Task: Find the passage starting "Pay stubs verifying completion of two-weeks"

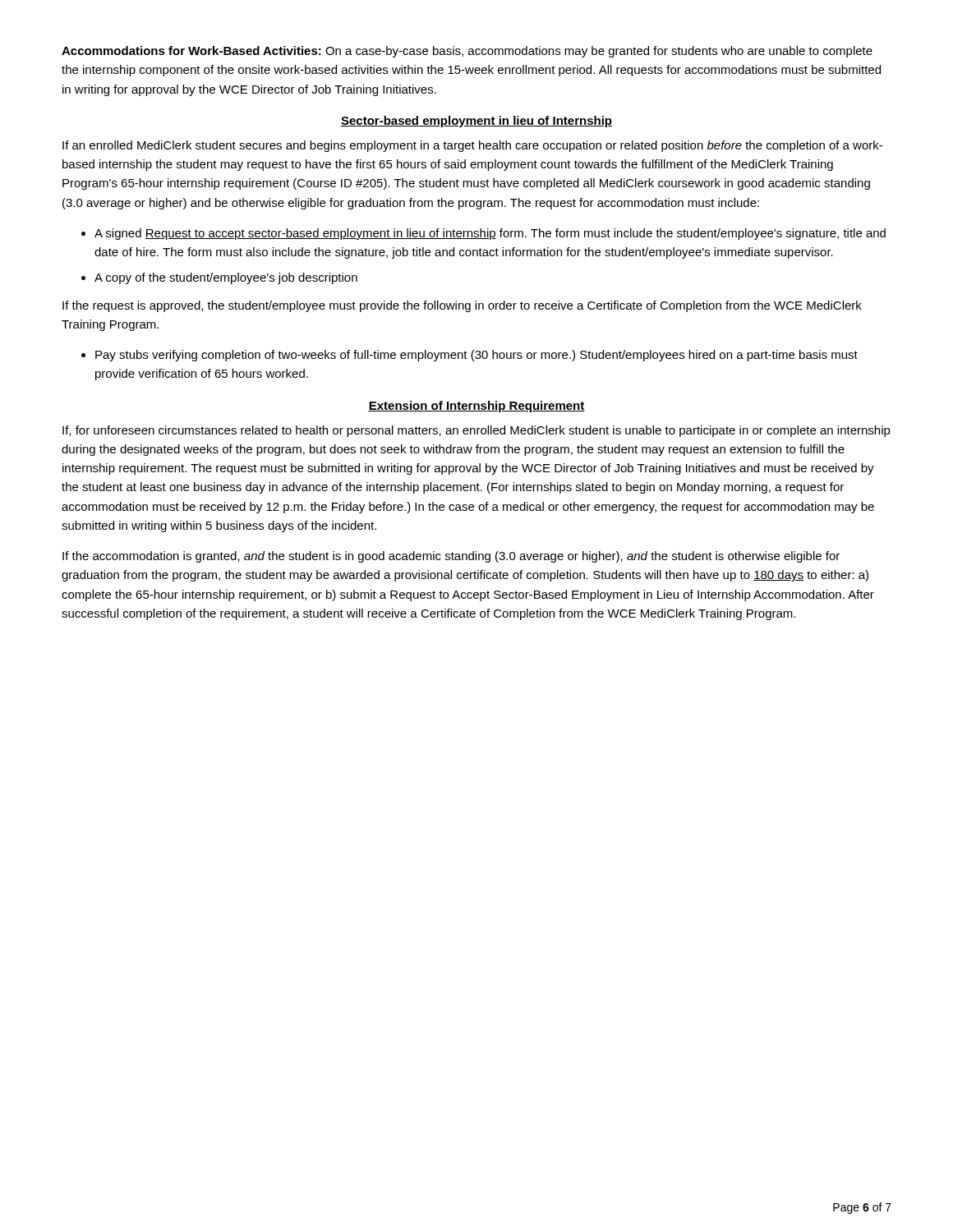Action: point(476,364)
